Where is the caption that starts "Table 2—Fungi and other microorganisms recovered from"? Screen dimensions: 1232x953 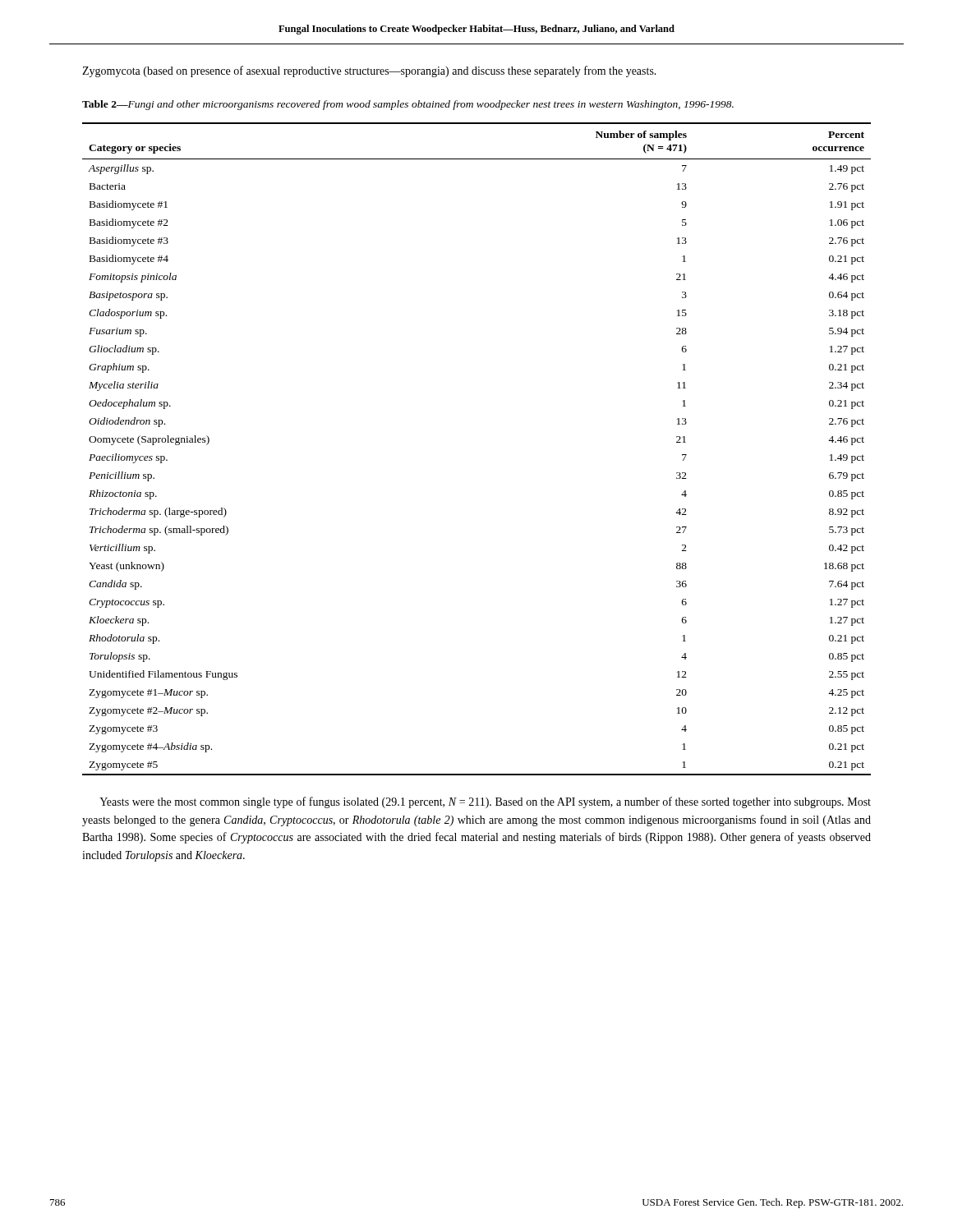[408, 104]
